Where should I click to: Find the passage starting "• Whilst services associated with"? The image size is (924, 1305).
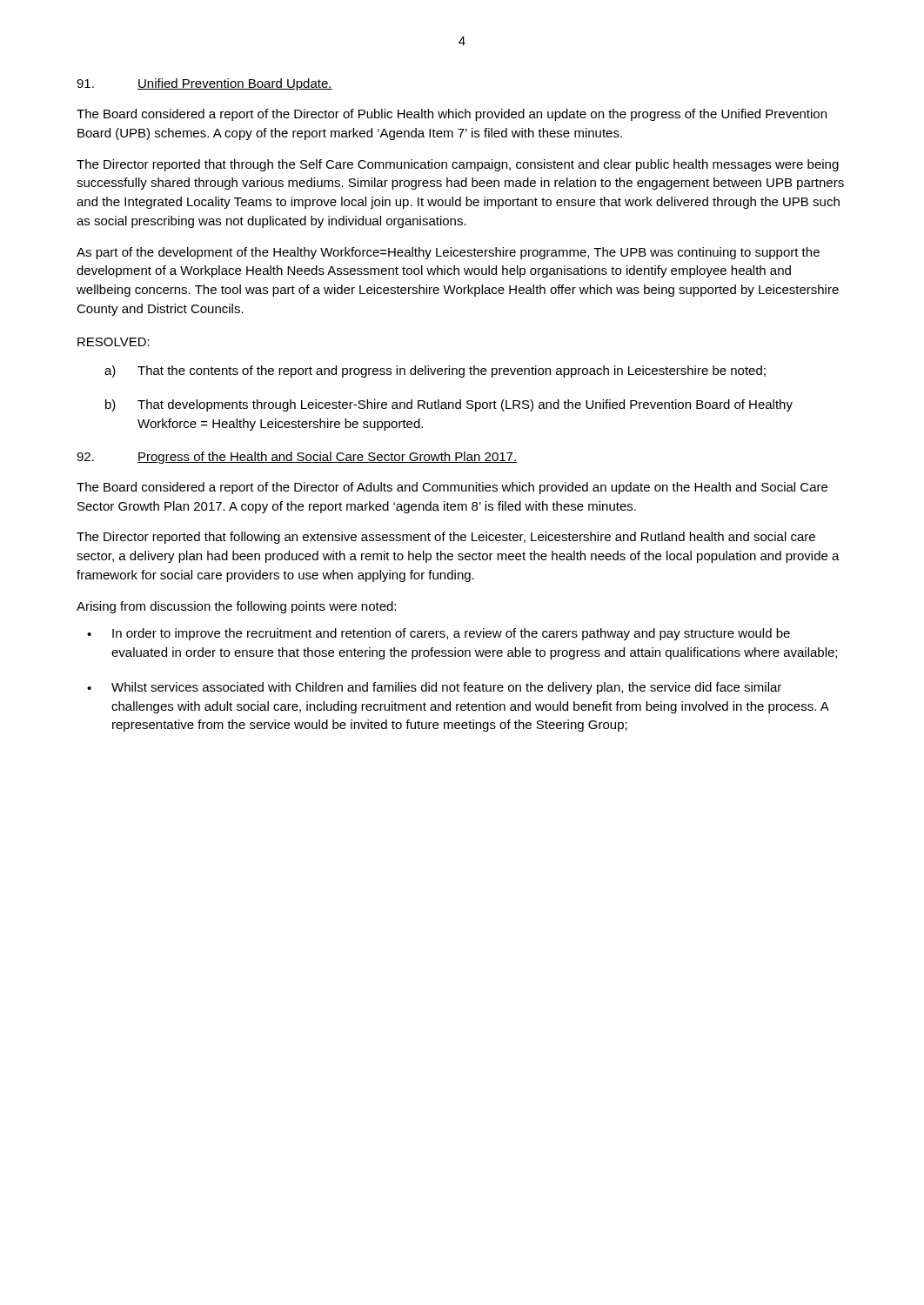467,706
